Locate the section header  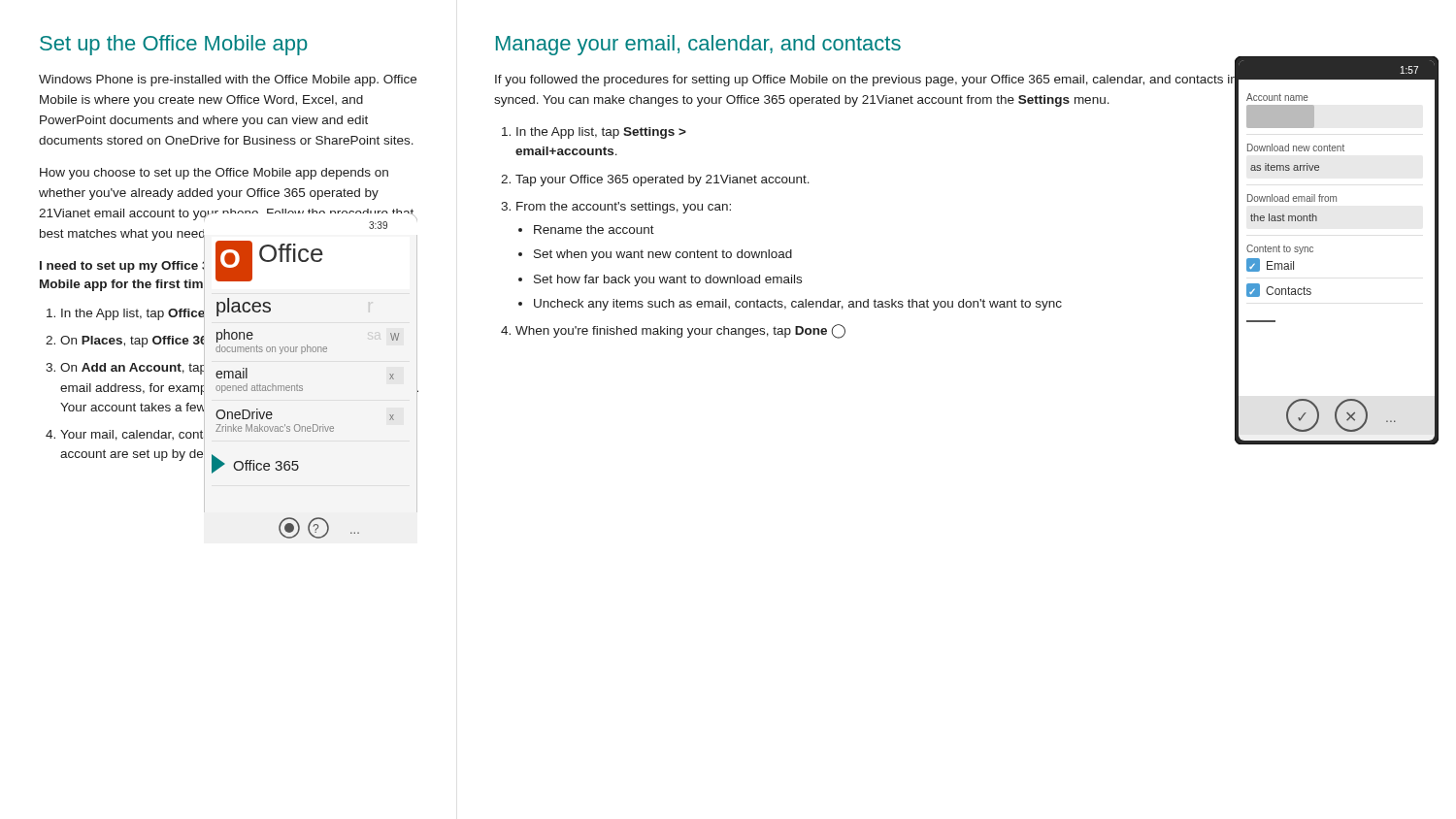tap(233, 275)
